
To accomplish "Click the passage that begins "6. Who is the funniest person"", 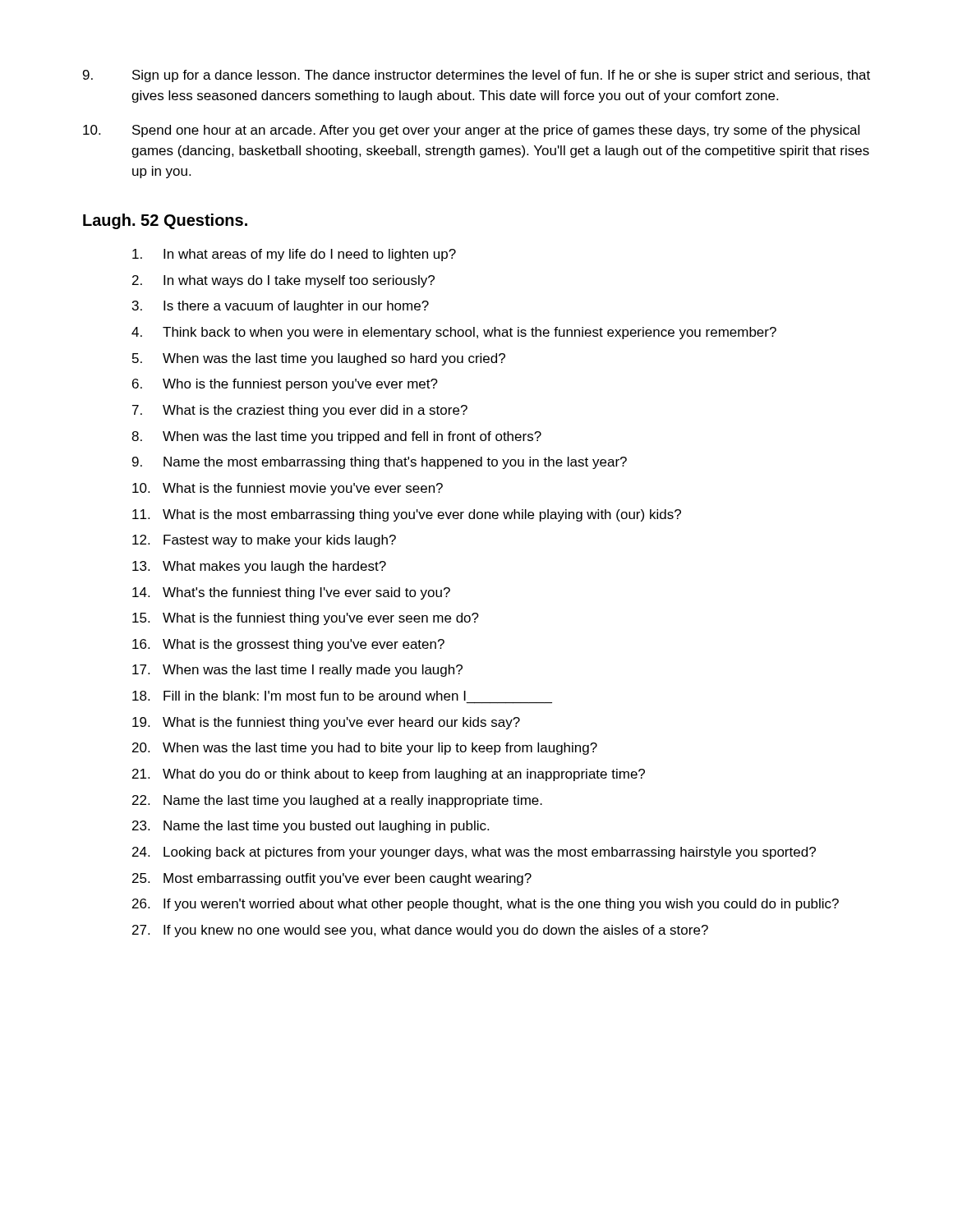I will [285, 385].
